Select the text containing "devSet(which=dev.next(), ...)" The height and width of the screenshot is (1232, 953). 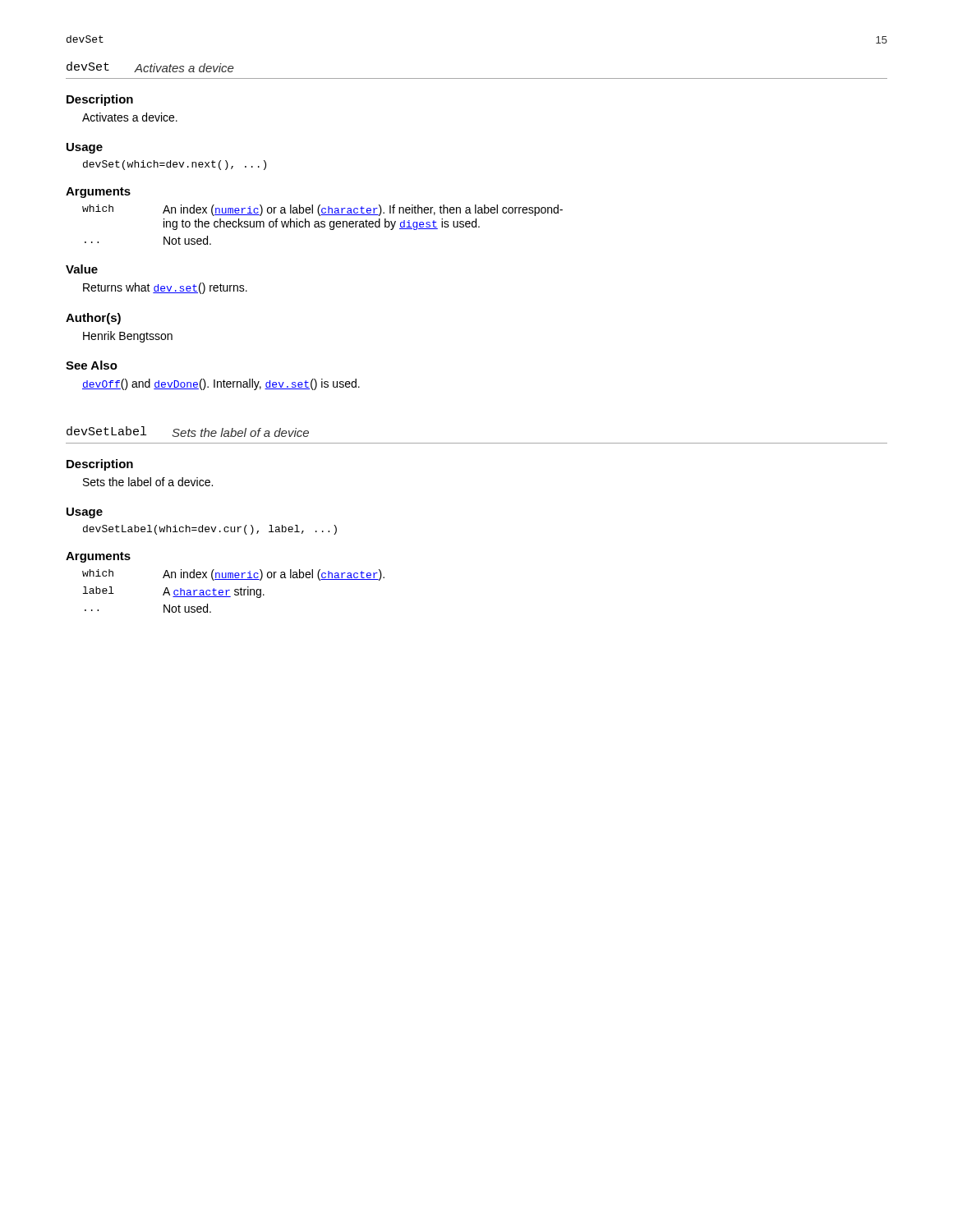pos(175,165)
